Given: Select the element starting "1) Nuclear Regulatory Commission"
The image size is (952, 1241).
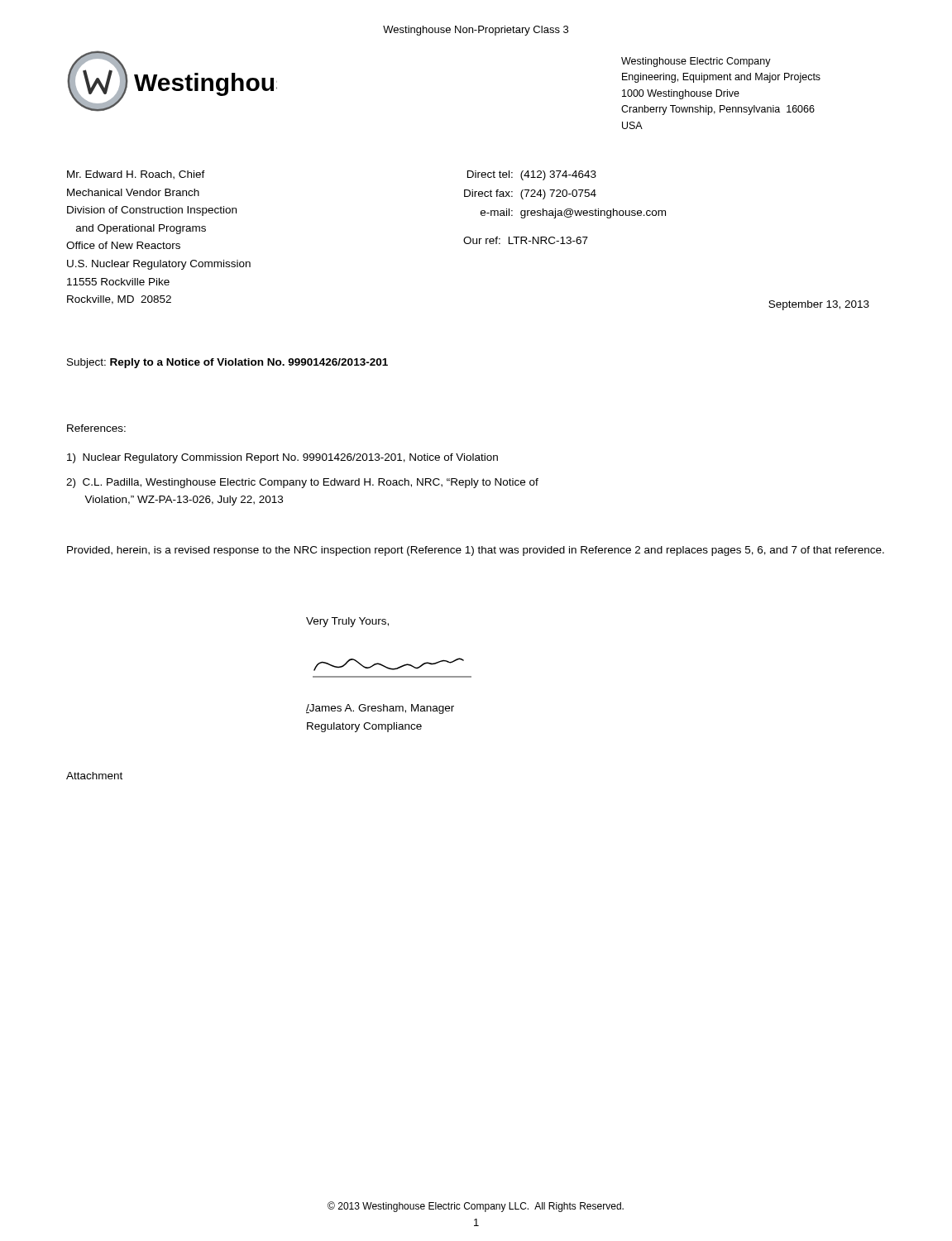Looking at the screenshot, I should click(x=282, y=457).
